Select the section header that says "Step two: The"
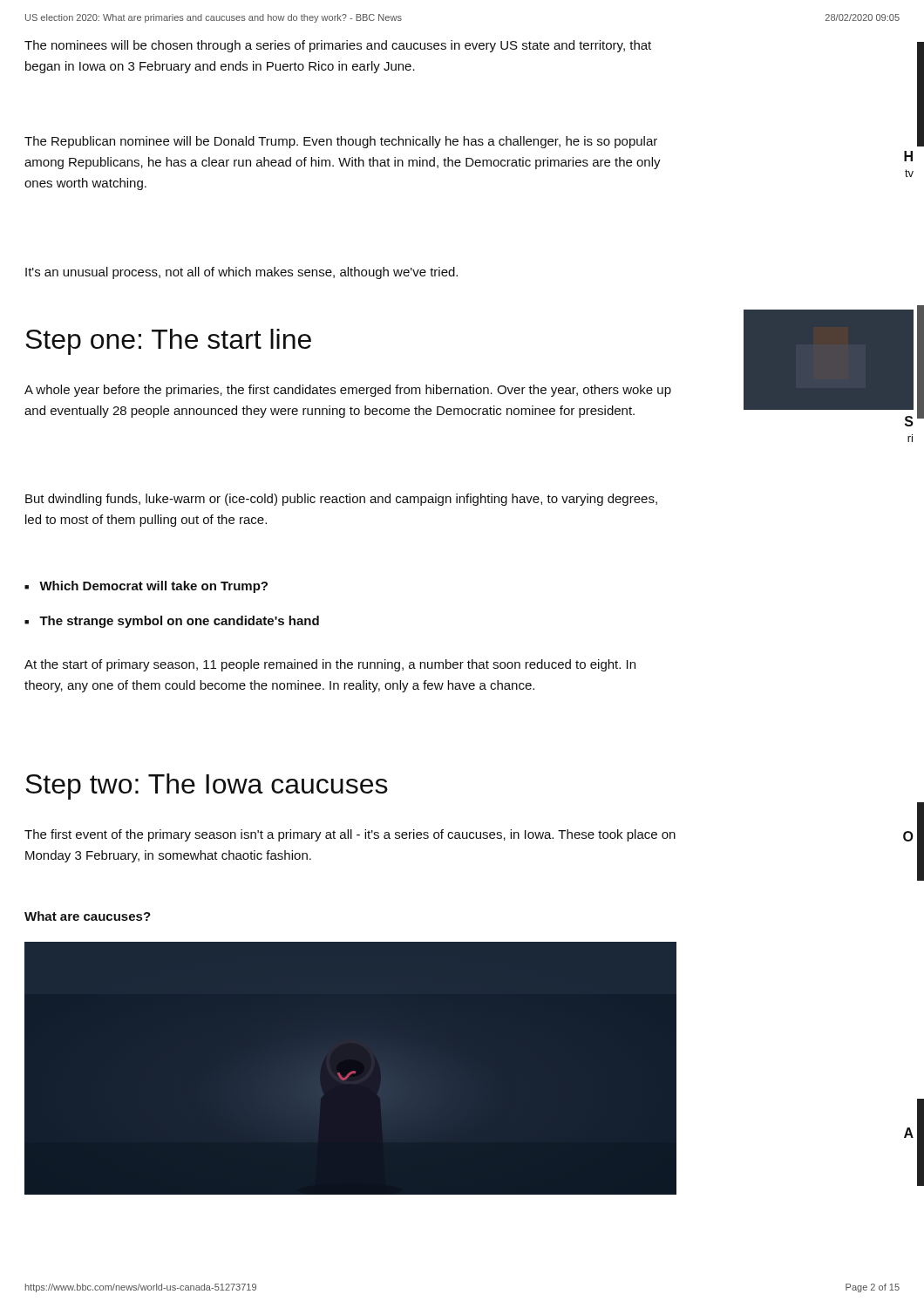The width and height of the screenshot is (924, 1308). pyautogui.click(x=206, y=784)
